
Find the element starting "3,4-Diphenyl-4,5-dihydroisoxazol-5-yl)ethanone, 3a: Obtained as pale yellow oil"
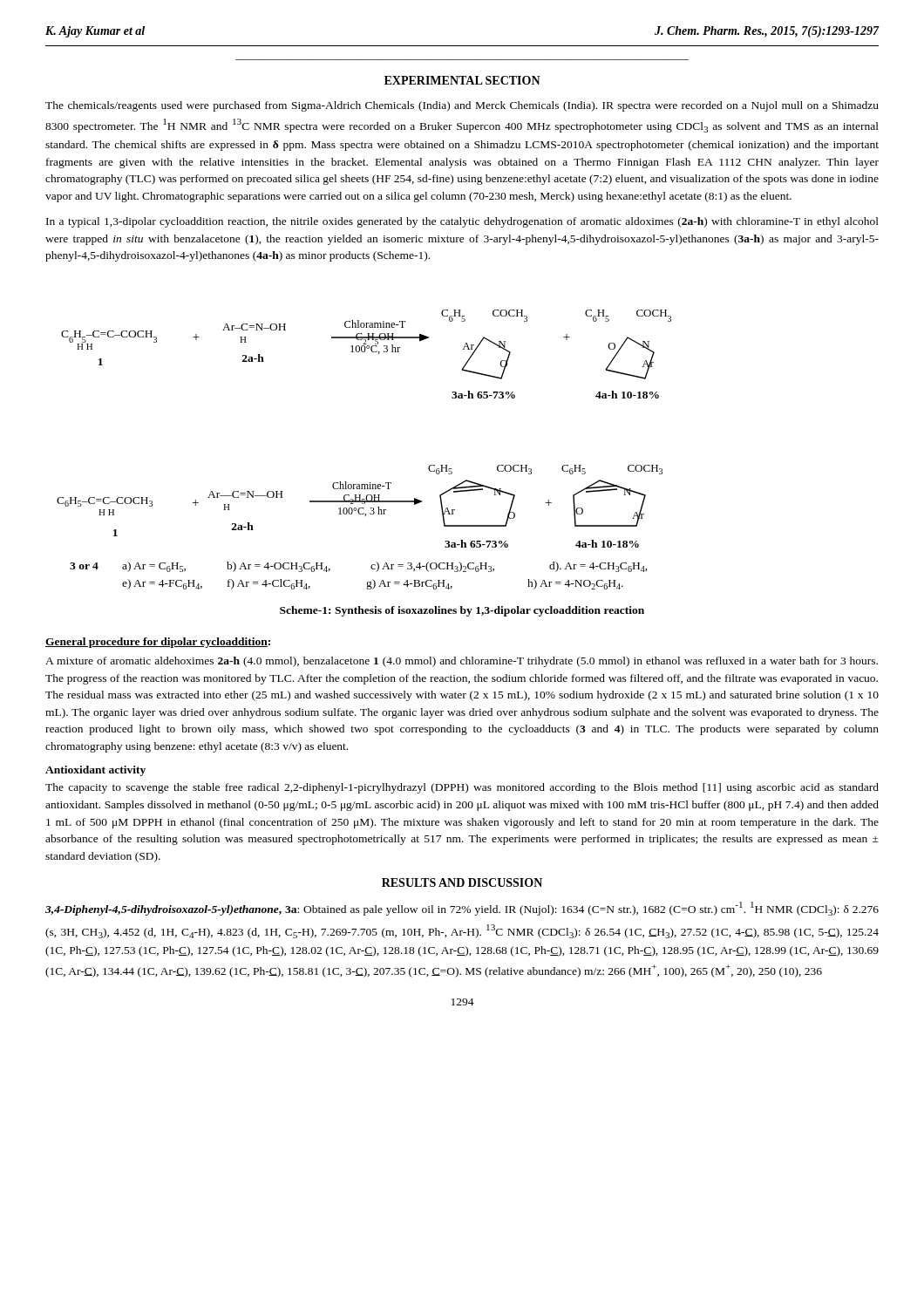(462, 938)
